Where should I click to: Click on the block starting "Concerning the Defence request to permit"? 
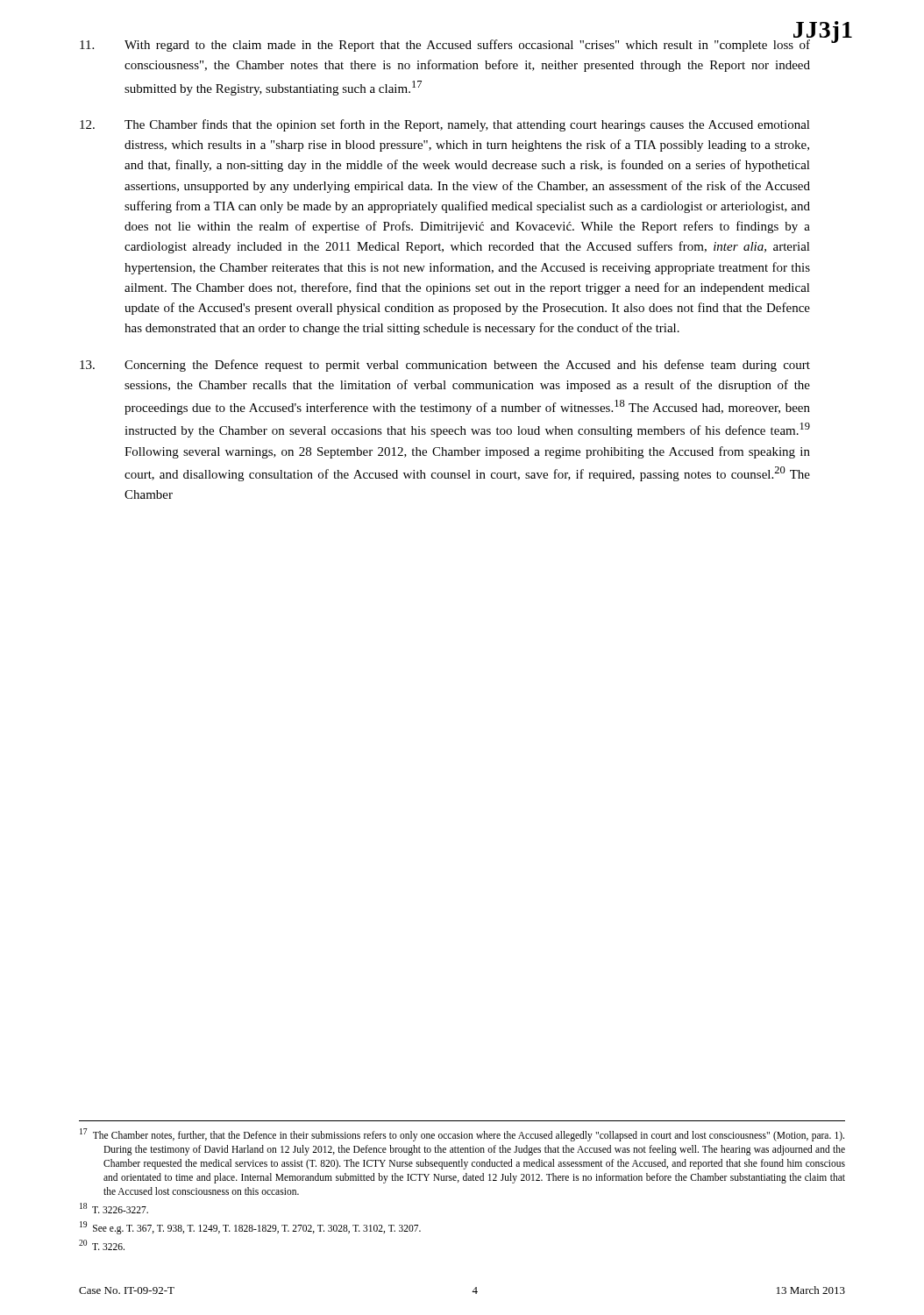coord(444,430)
